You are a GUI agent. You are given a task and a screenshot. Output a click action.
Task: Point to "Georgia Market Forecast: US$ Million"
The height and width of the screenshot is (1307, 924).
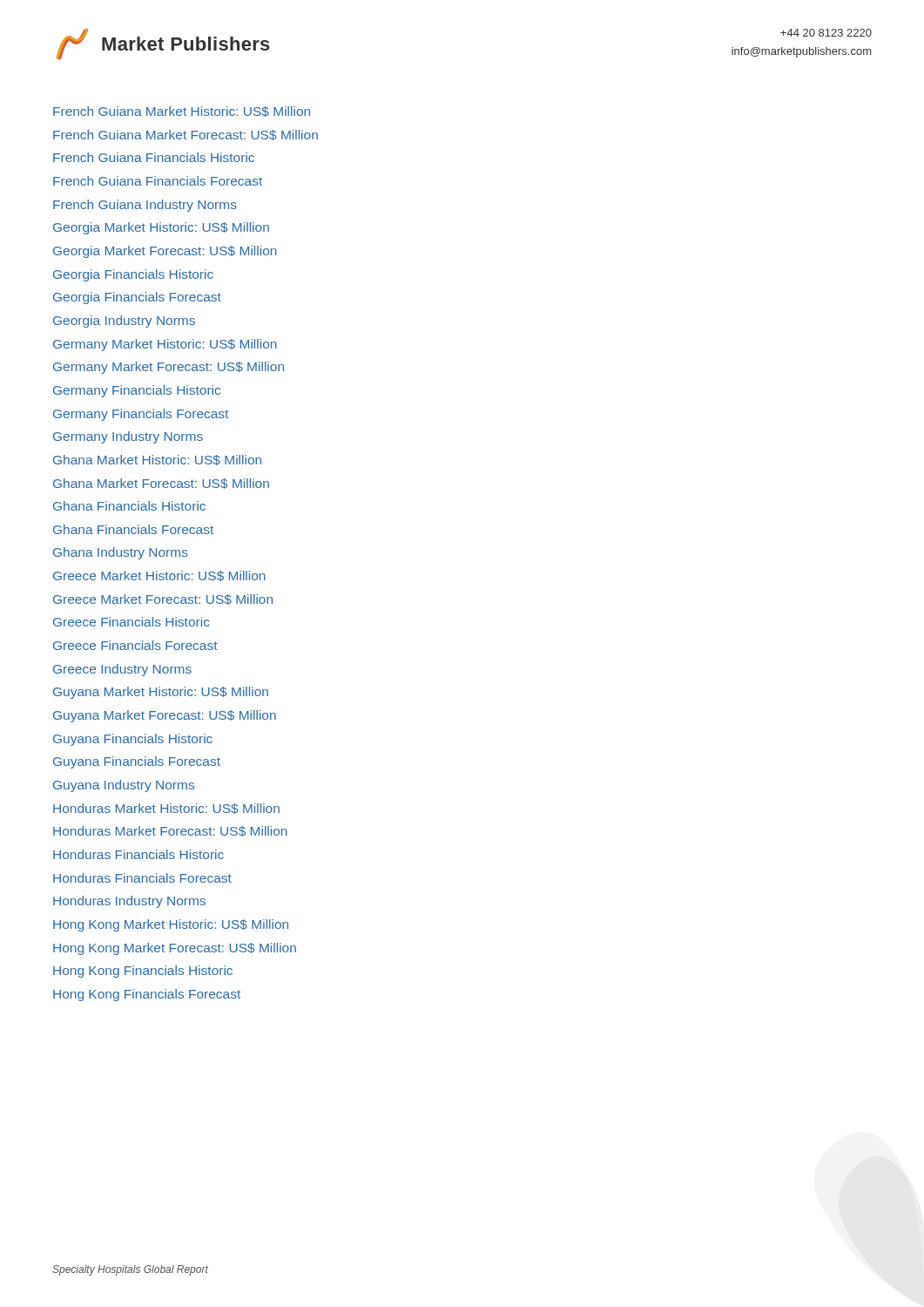[x=165, y=252]
